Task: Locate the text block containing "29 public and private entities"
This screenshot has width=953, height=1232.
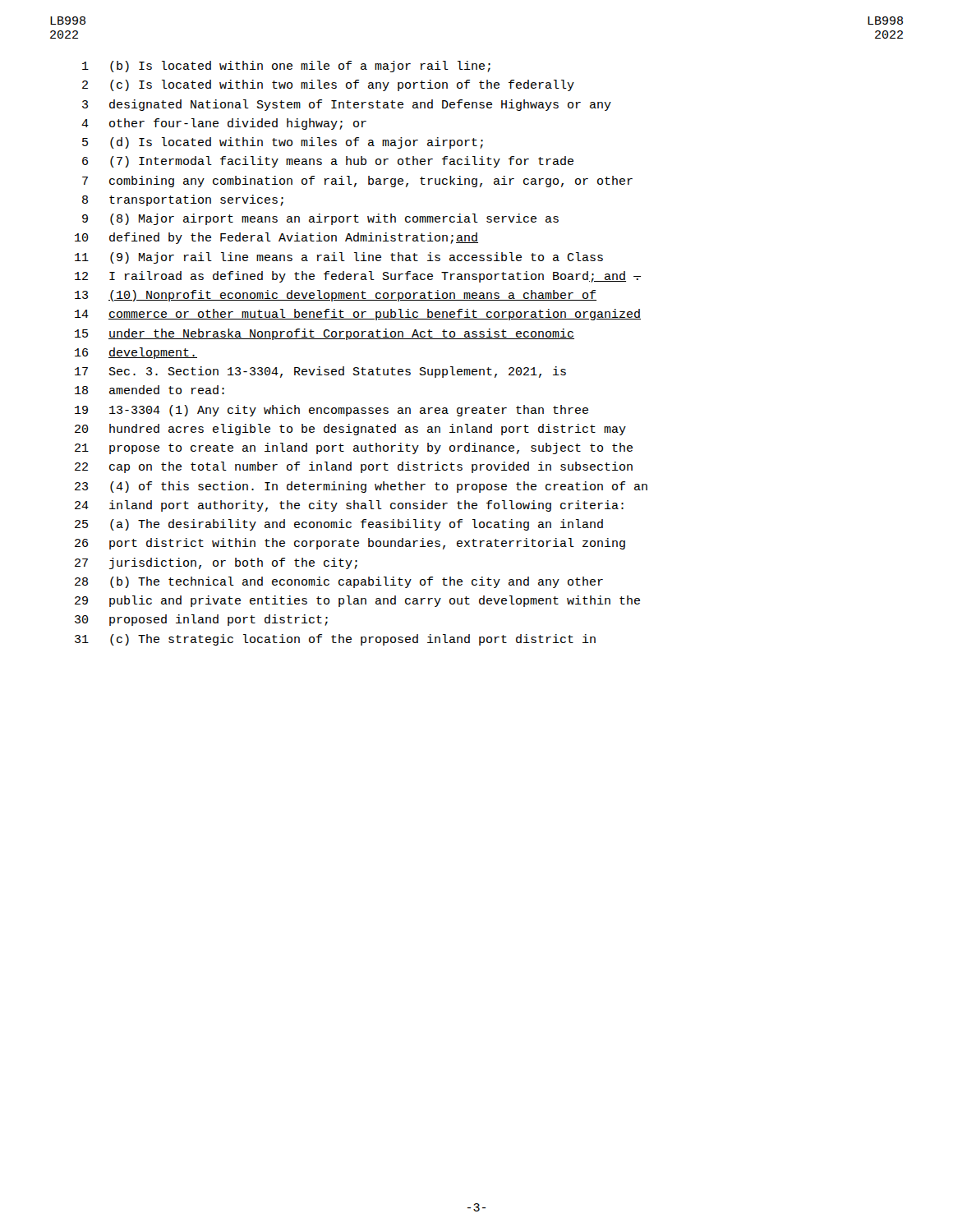Action: point(476,602)
